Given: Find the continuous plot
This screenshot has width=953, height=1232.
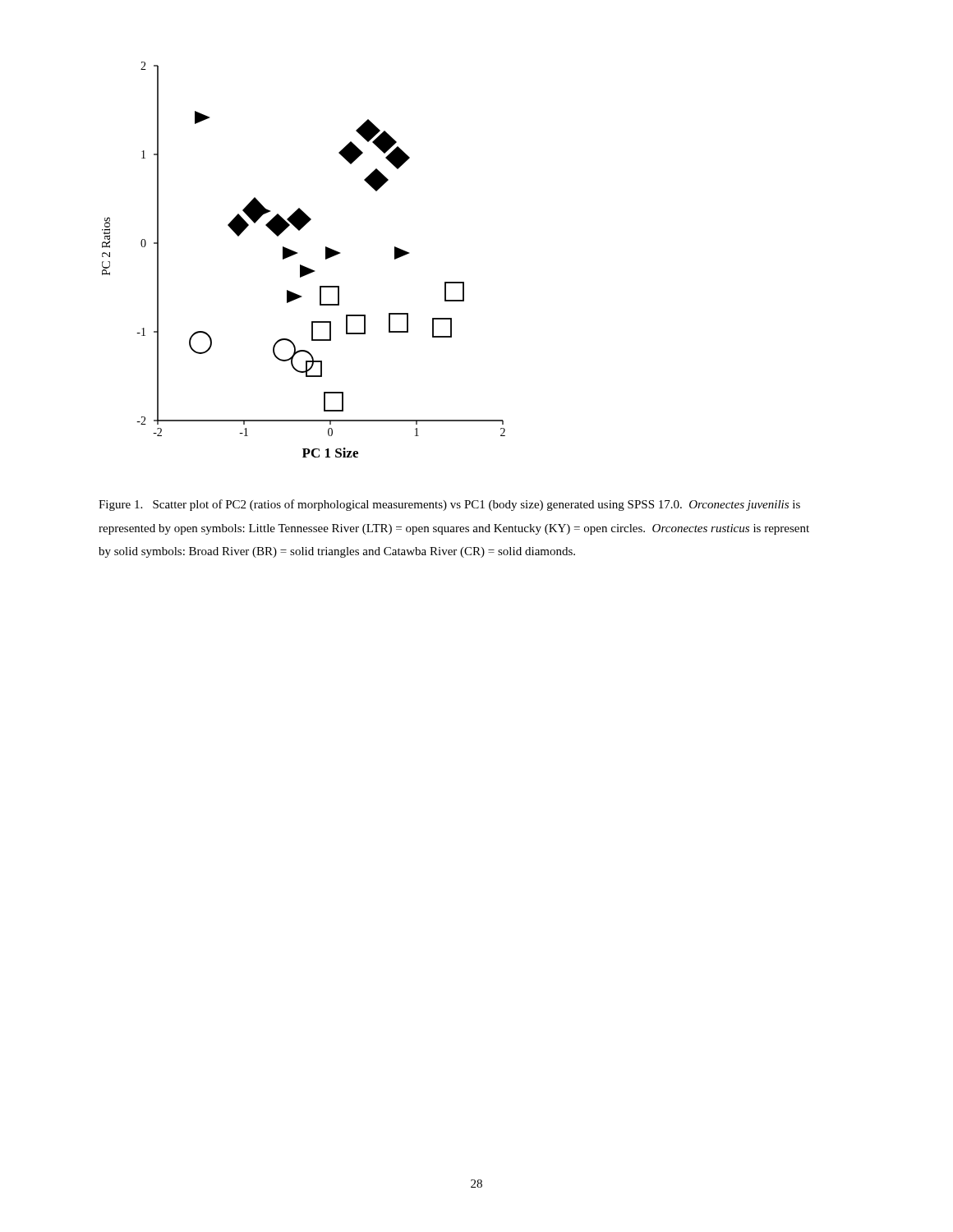Looking at the screenshot, I should click(329, 260).
